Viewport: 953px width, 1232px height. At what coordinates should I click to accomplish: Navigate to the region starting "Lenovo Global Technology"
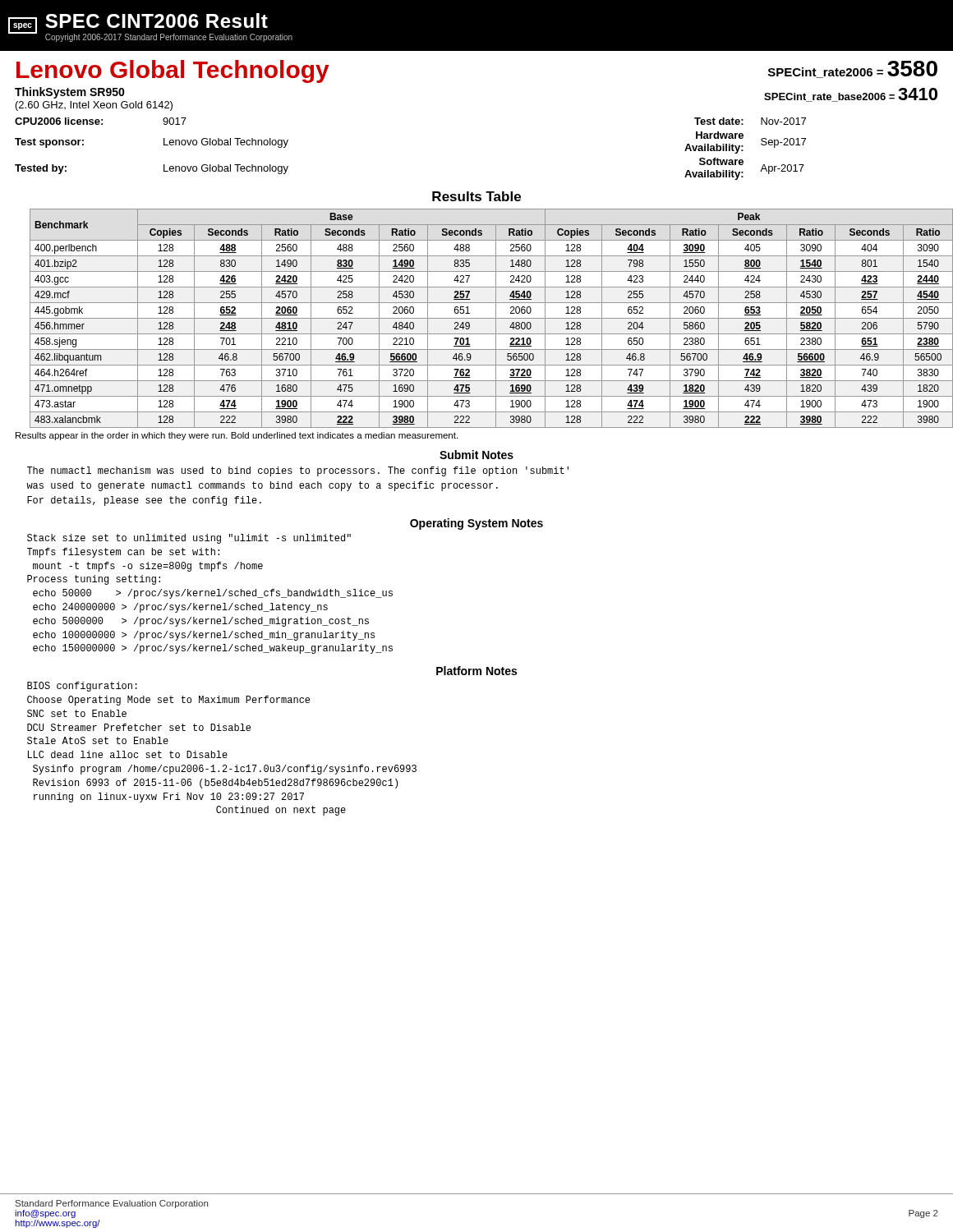tap(172, 69)
